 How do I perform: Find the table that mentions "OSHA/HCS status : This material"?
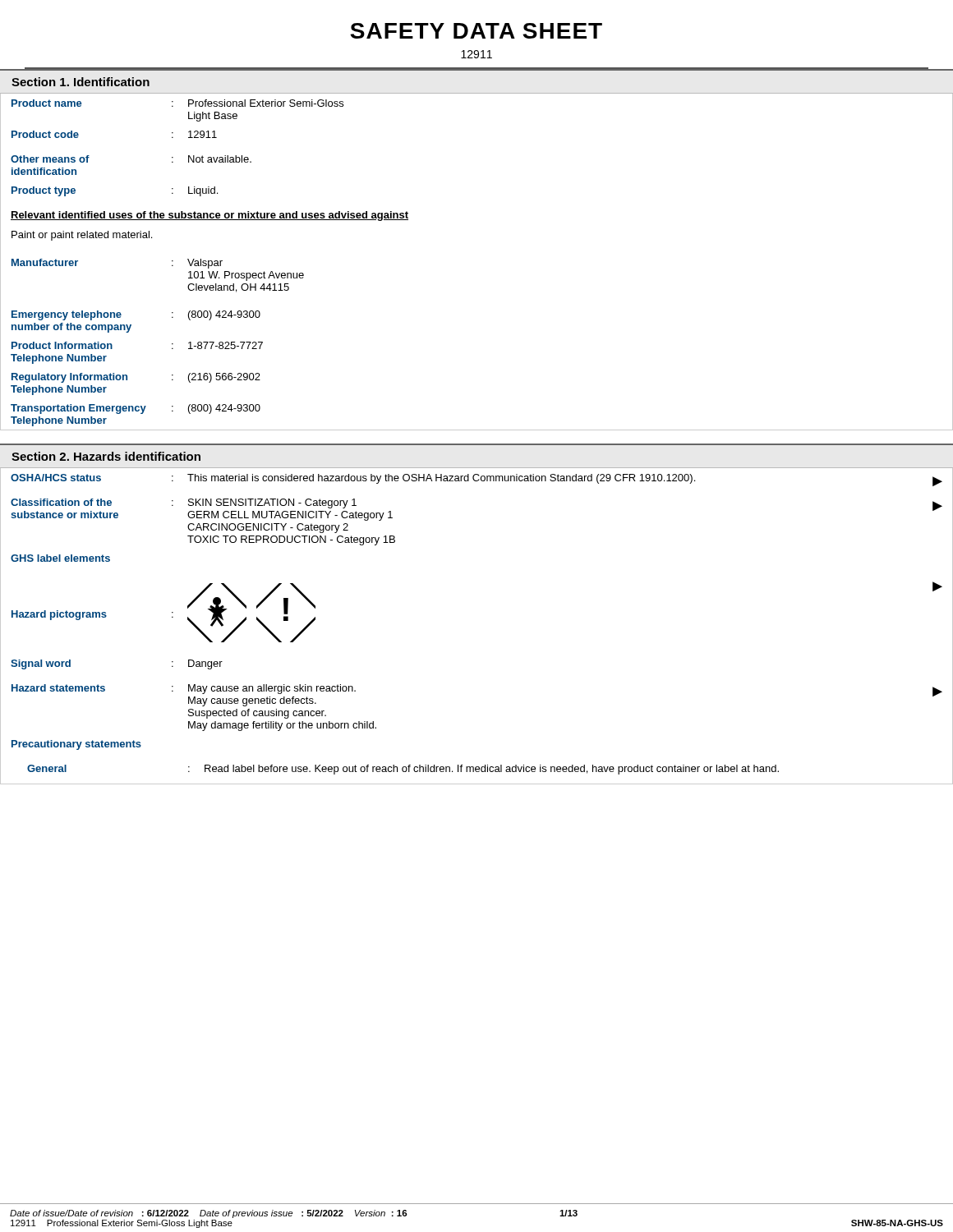[x=476, y=626]
